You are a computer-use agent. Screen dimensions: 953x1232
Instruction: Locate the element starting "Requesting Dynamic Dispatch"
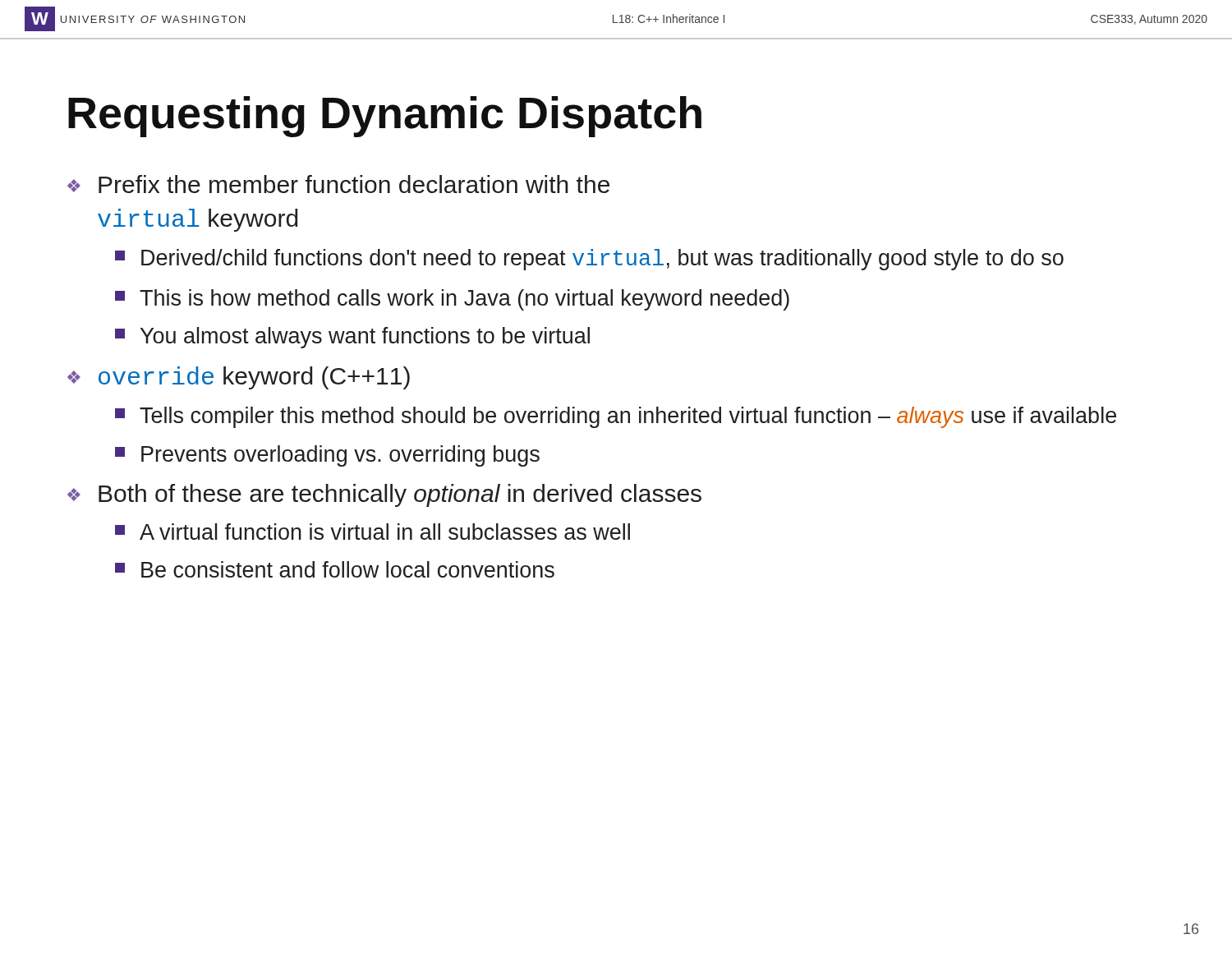point(385,113)
